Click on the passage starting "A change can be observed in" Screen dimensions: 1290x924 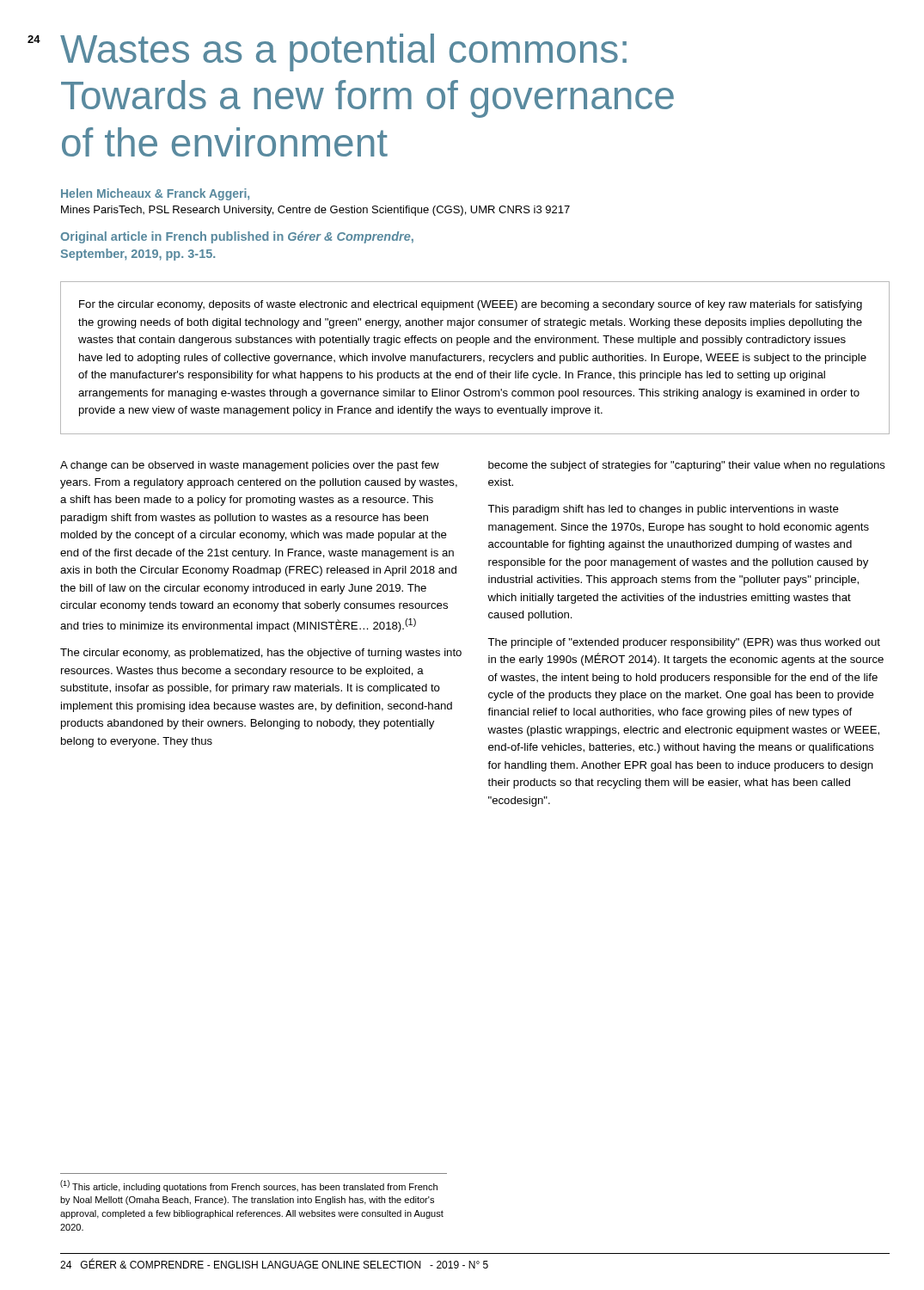click(x=261, y=603)
